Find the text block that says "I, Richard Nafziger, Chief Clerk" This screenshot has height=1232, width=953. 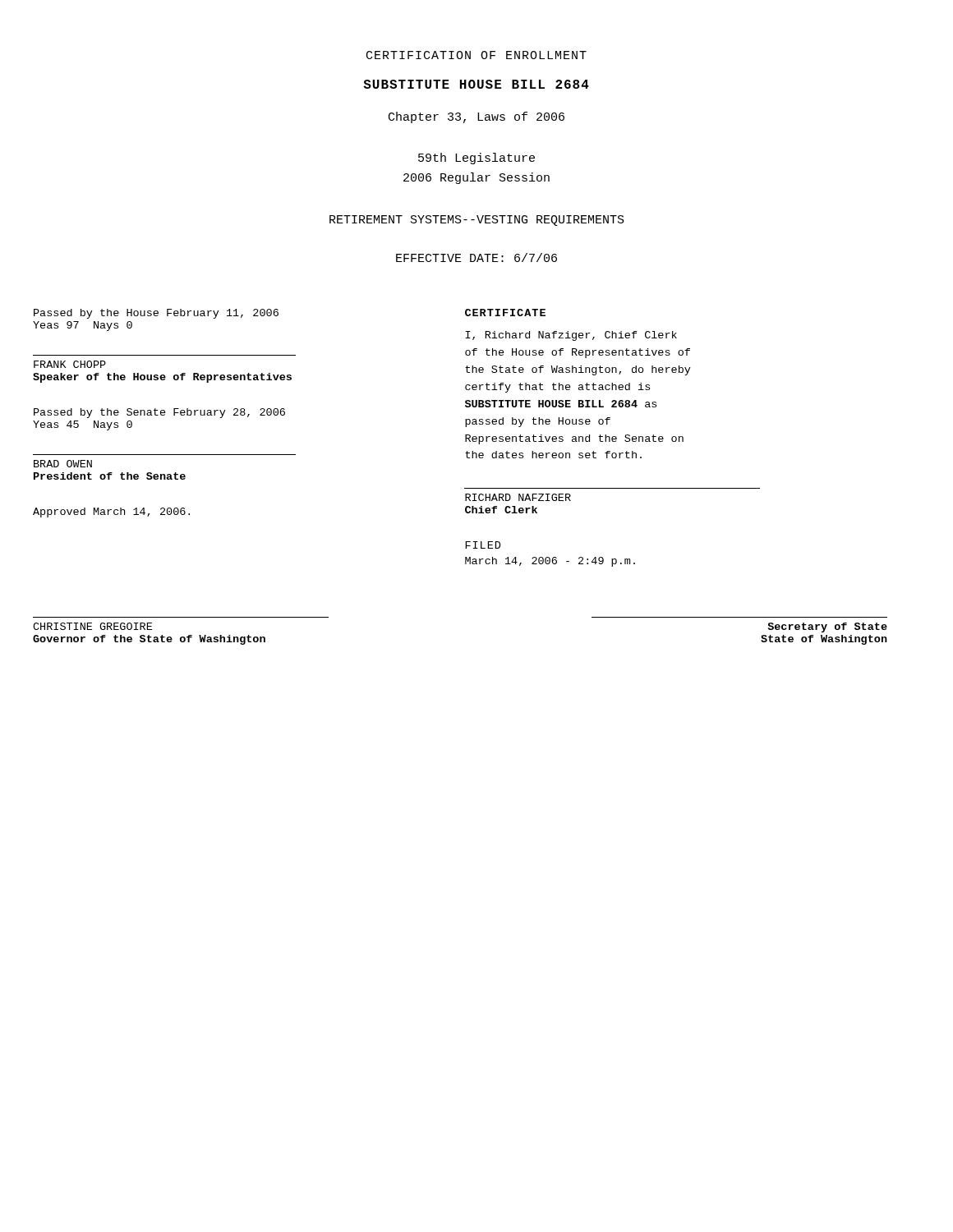point(578,396)
